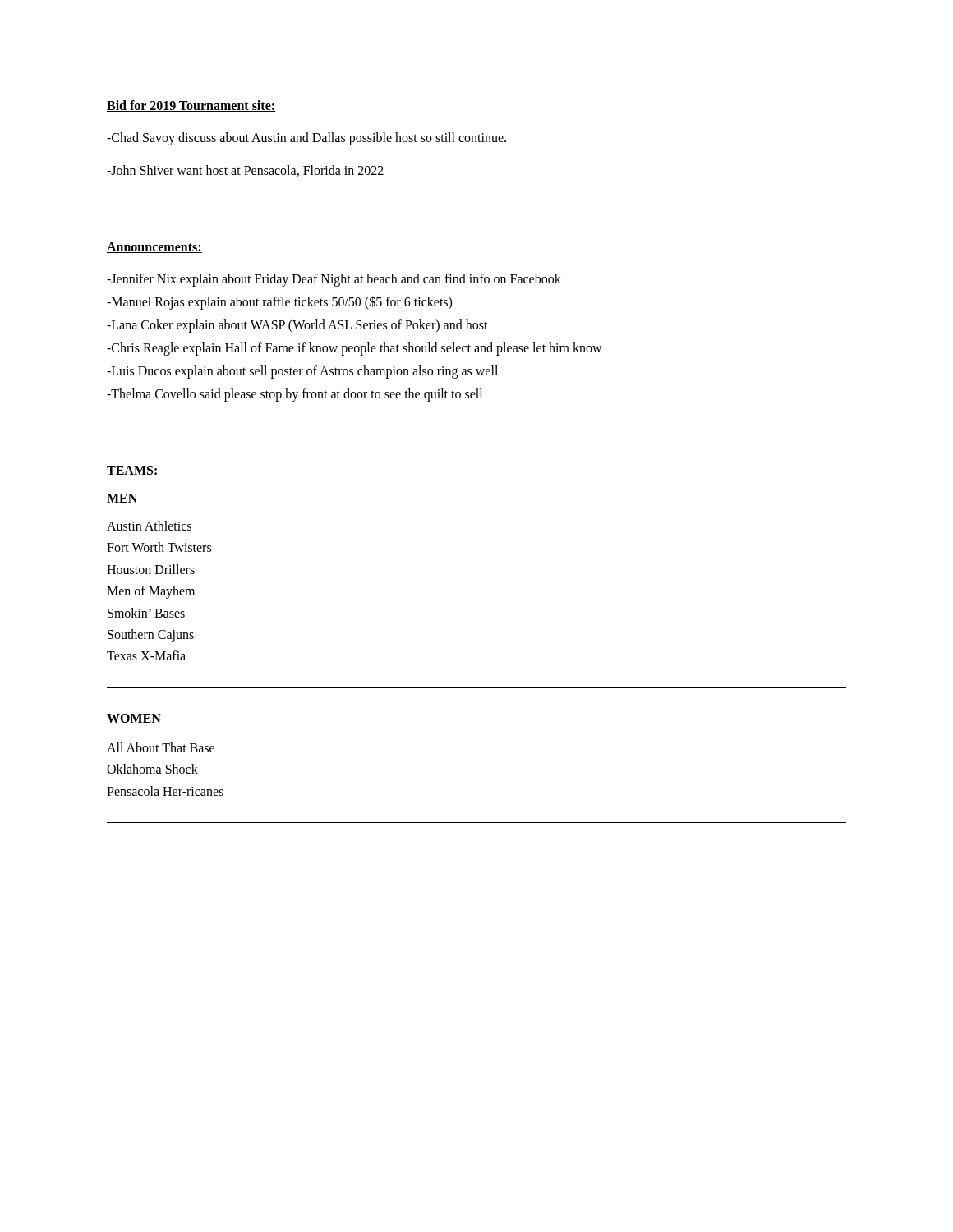Locate the list item that reads "Men of Mayhem"
Screen dimensions: 1232x953
tap(151, 591)
